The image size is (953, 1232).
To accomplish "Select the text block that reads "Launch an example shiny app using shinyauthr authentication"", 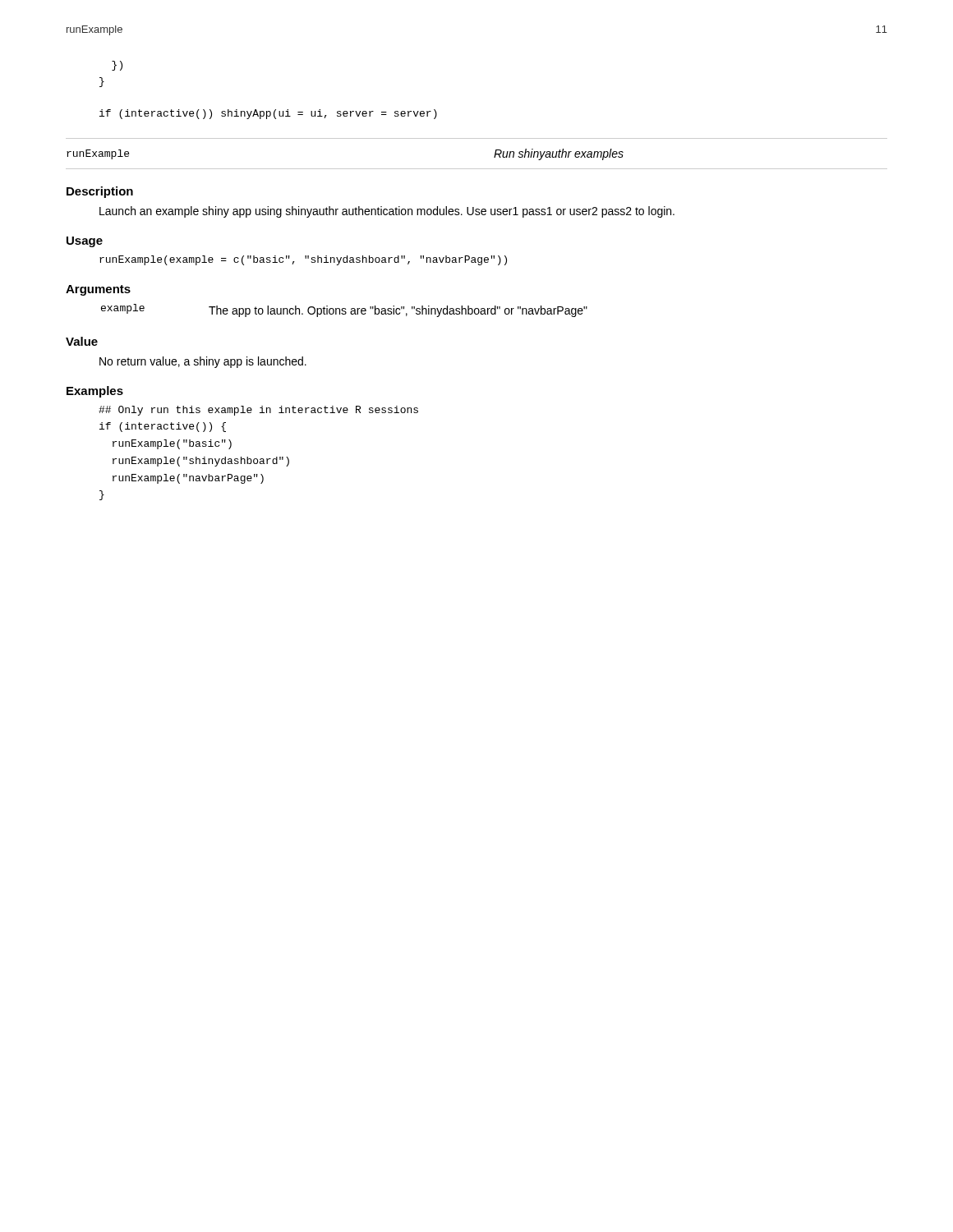I will (387, 211).
